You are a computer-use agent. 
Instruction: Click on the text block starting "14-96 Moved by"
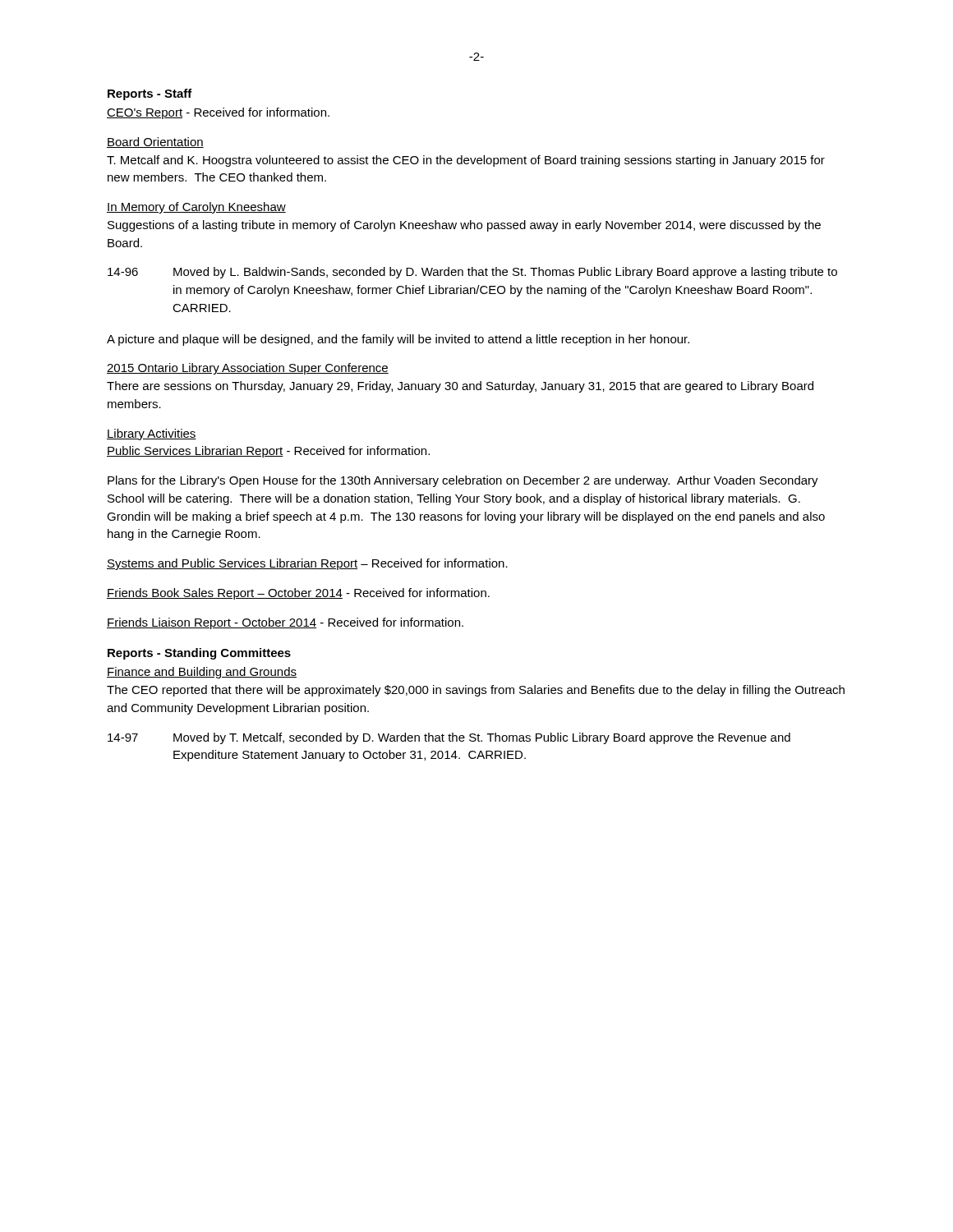(476, 290)
